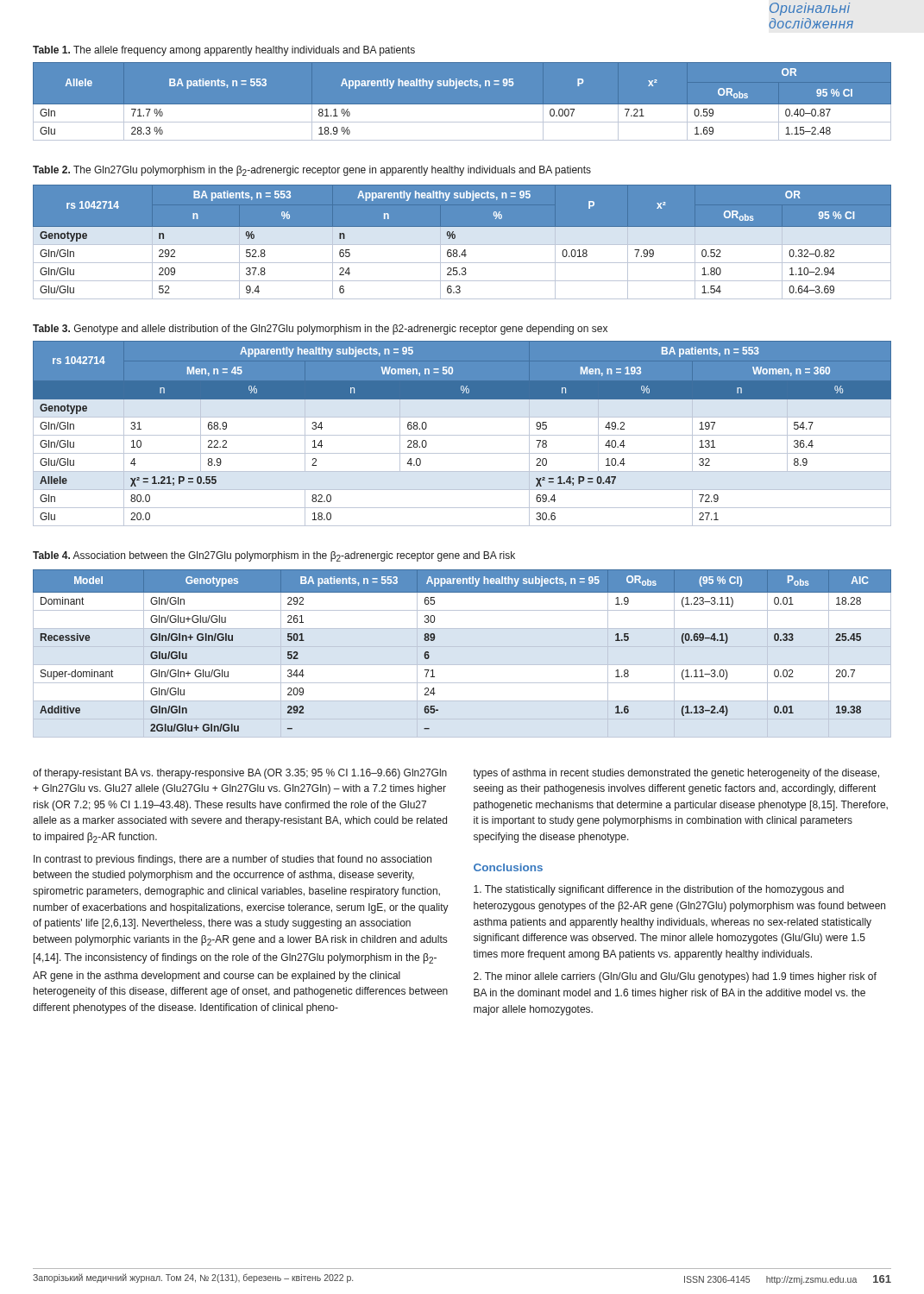This screenshot has width=924, height=1294.
Task: Click on the table containing "P obs"
Action: coord(462,653)
